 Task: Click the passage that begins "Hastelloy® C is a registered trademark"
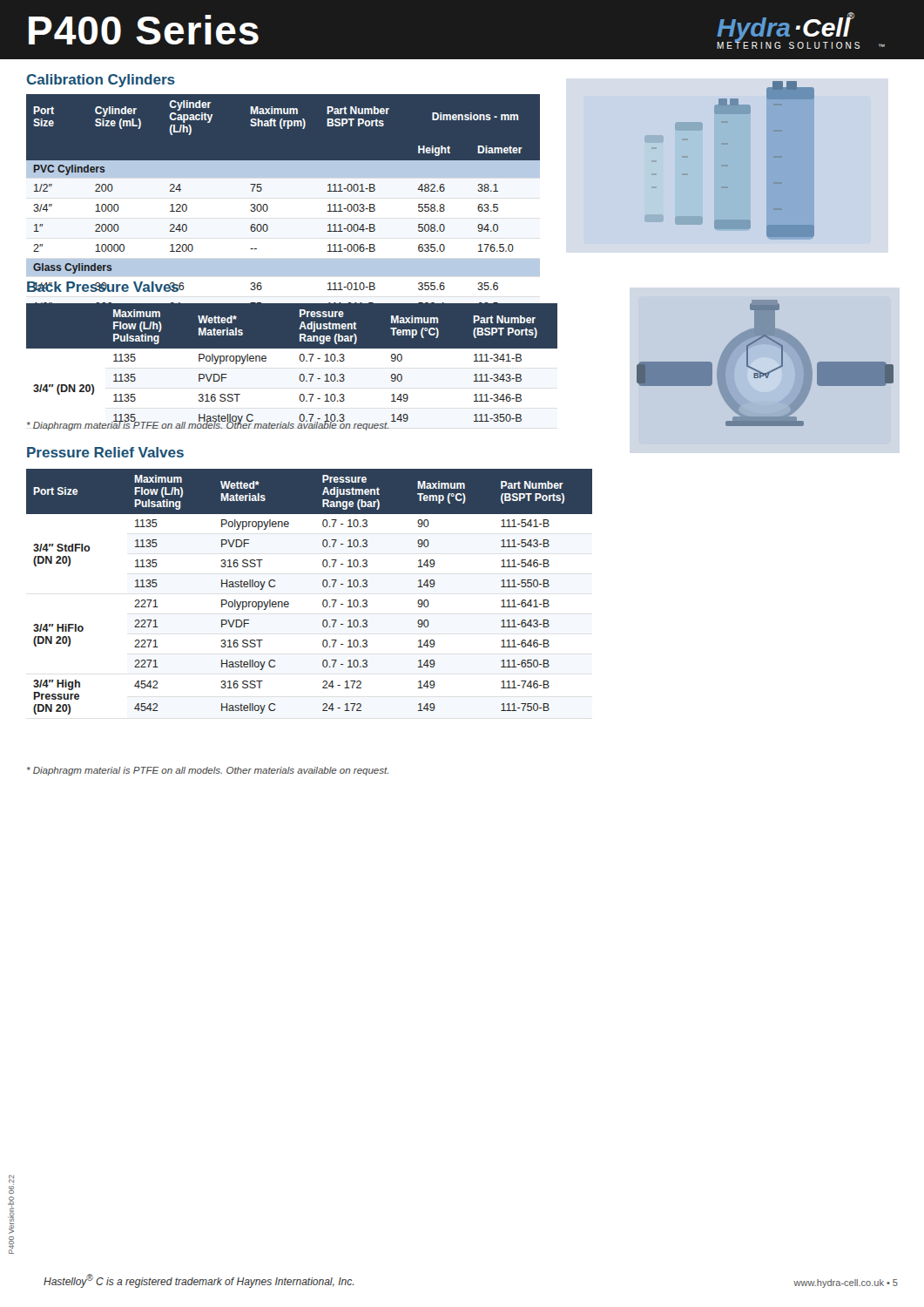tap(199, 1280)
